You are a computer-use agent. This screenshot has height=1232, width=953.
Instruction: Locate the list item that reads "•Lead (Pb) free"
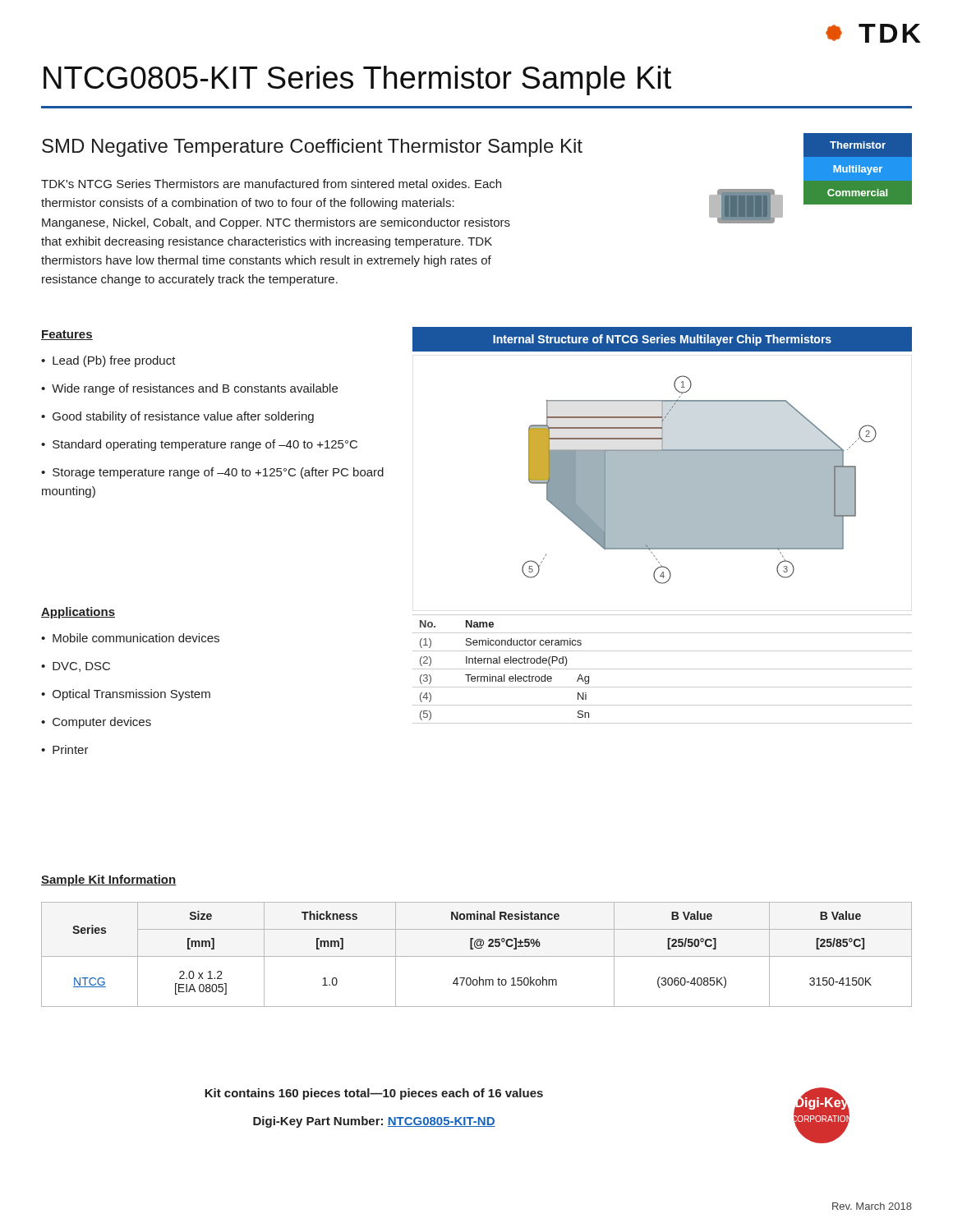(x=108, y=361)
